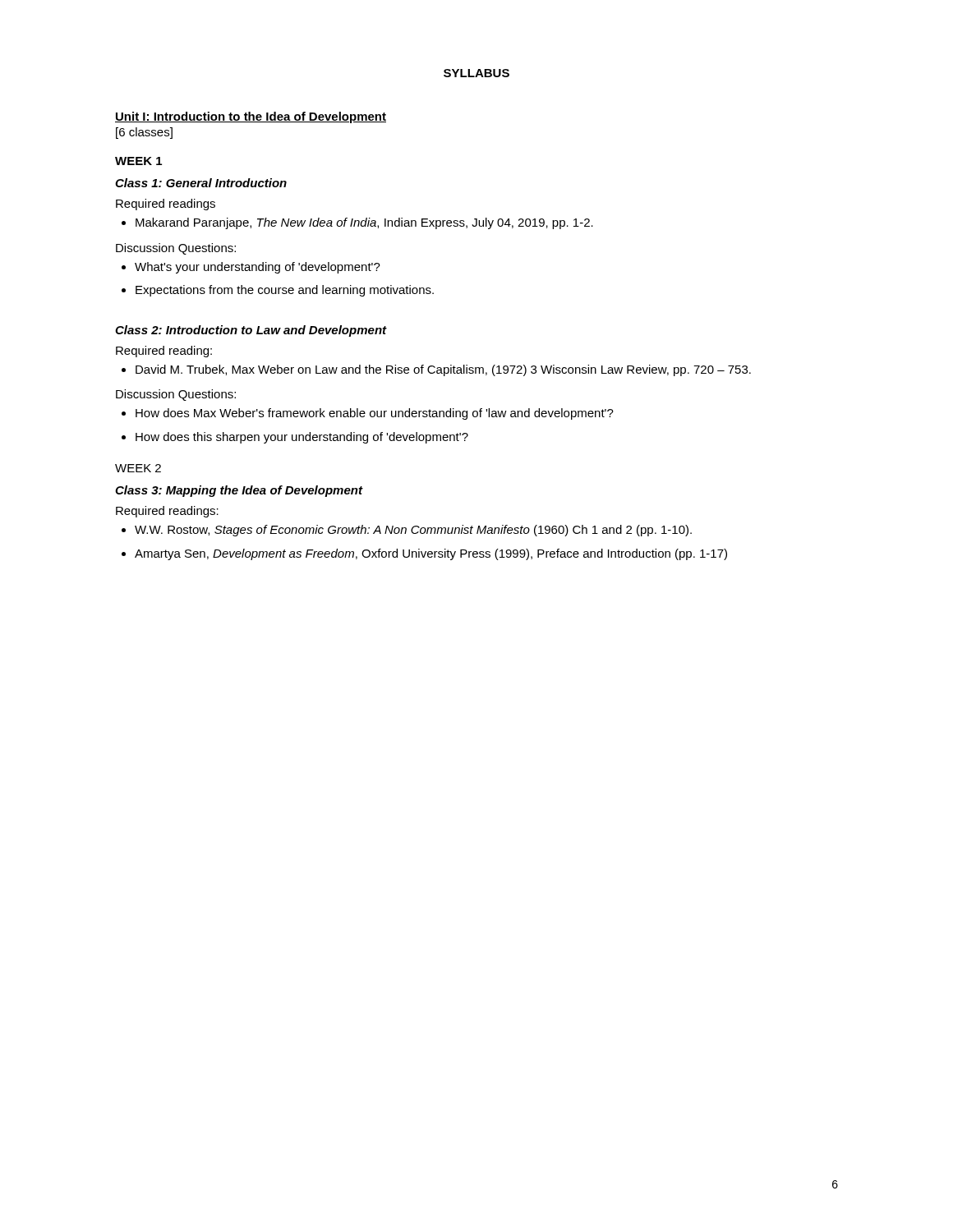Find the list item containing "W.W. Rostow, Stages of Economic"
This screenshot has width=953, height=1232.
point(414,529)
